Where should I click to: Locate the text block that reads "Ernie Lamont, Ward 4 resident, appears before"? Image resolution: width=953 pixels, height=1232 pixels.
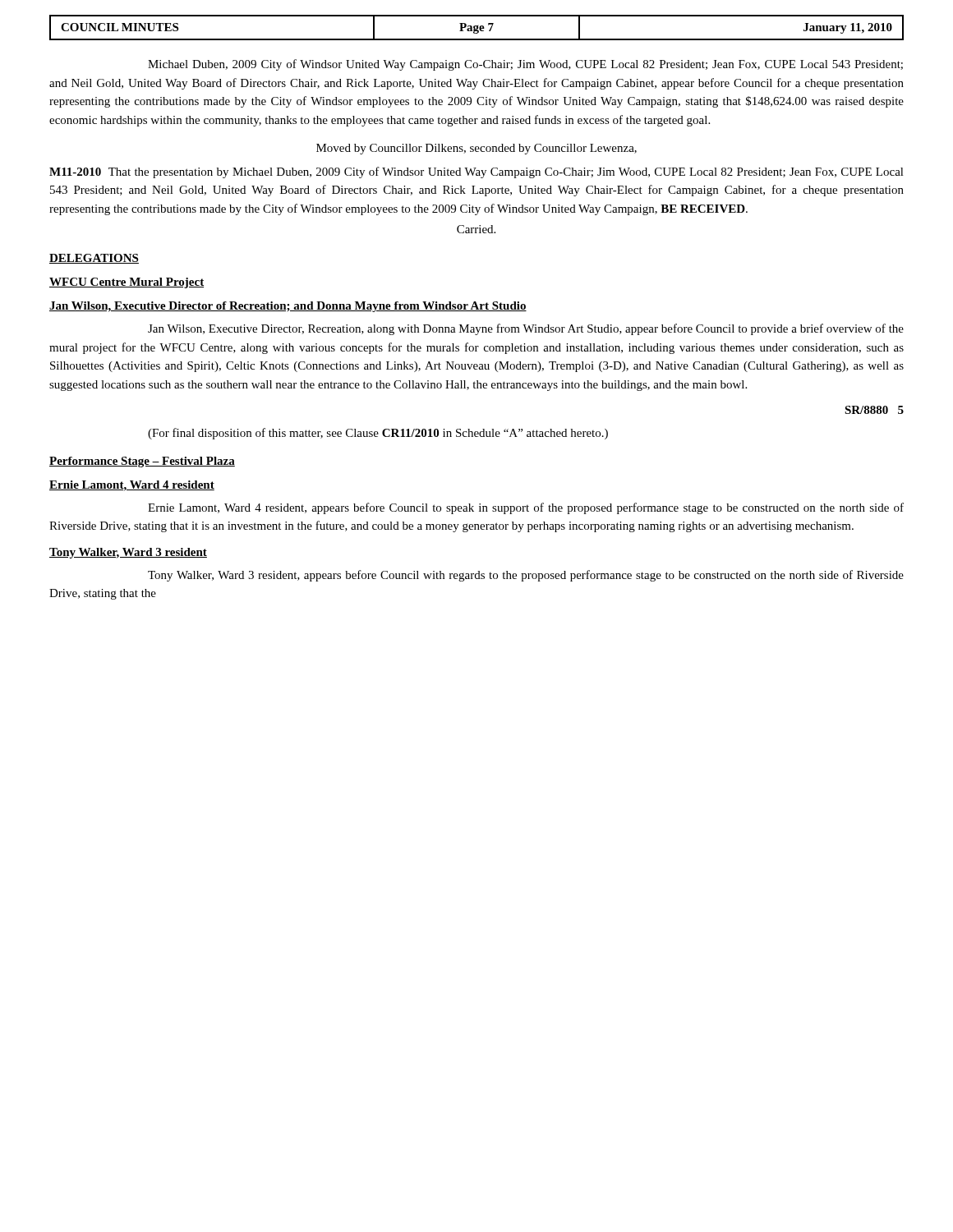(x=476, y=516)
